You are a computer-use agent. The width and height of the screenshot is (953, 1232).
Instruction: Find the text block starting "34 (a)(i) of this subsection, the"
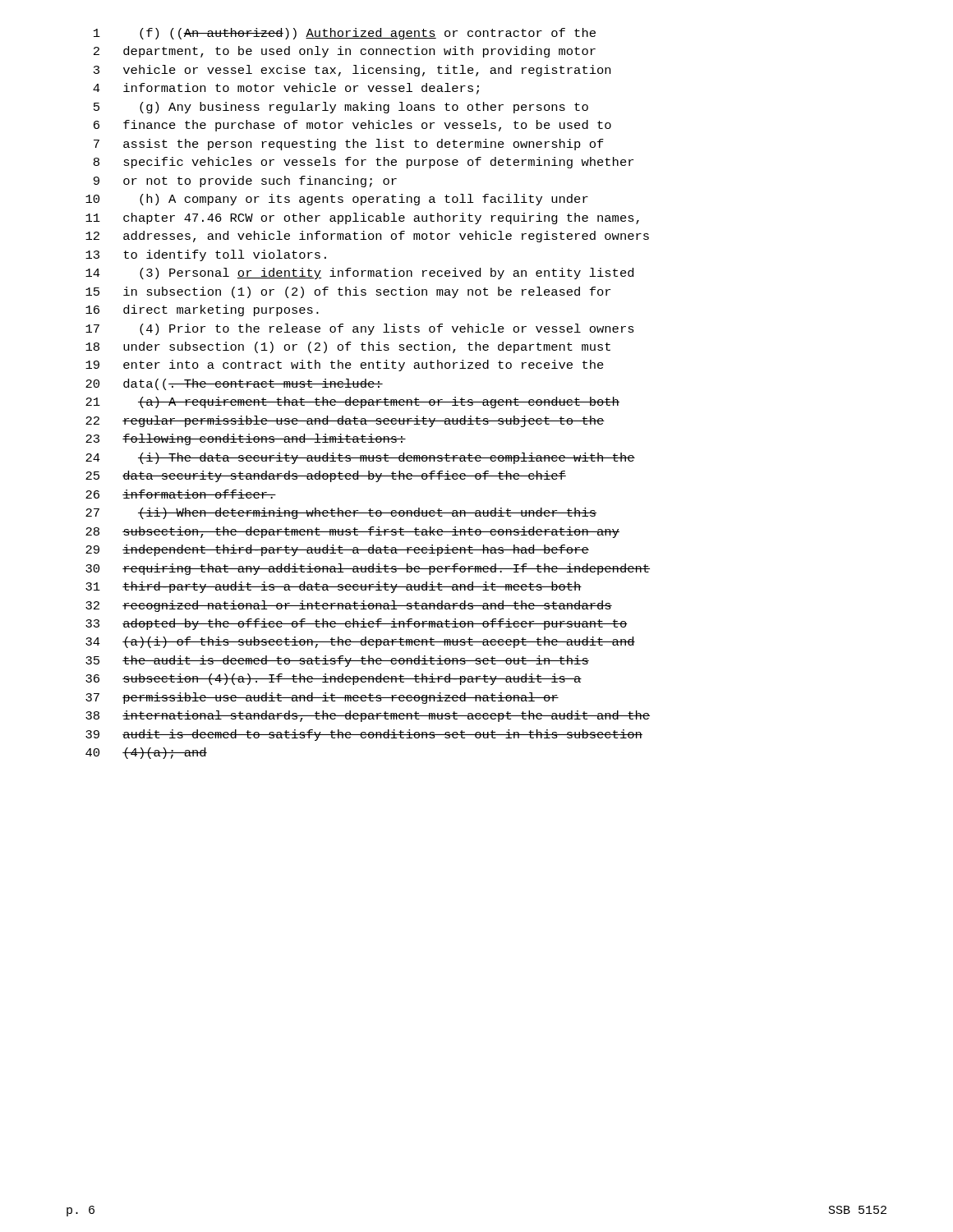476,643
